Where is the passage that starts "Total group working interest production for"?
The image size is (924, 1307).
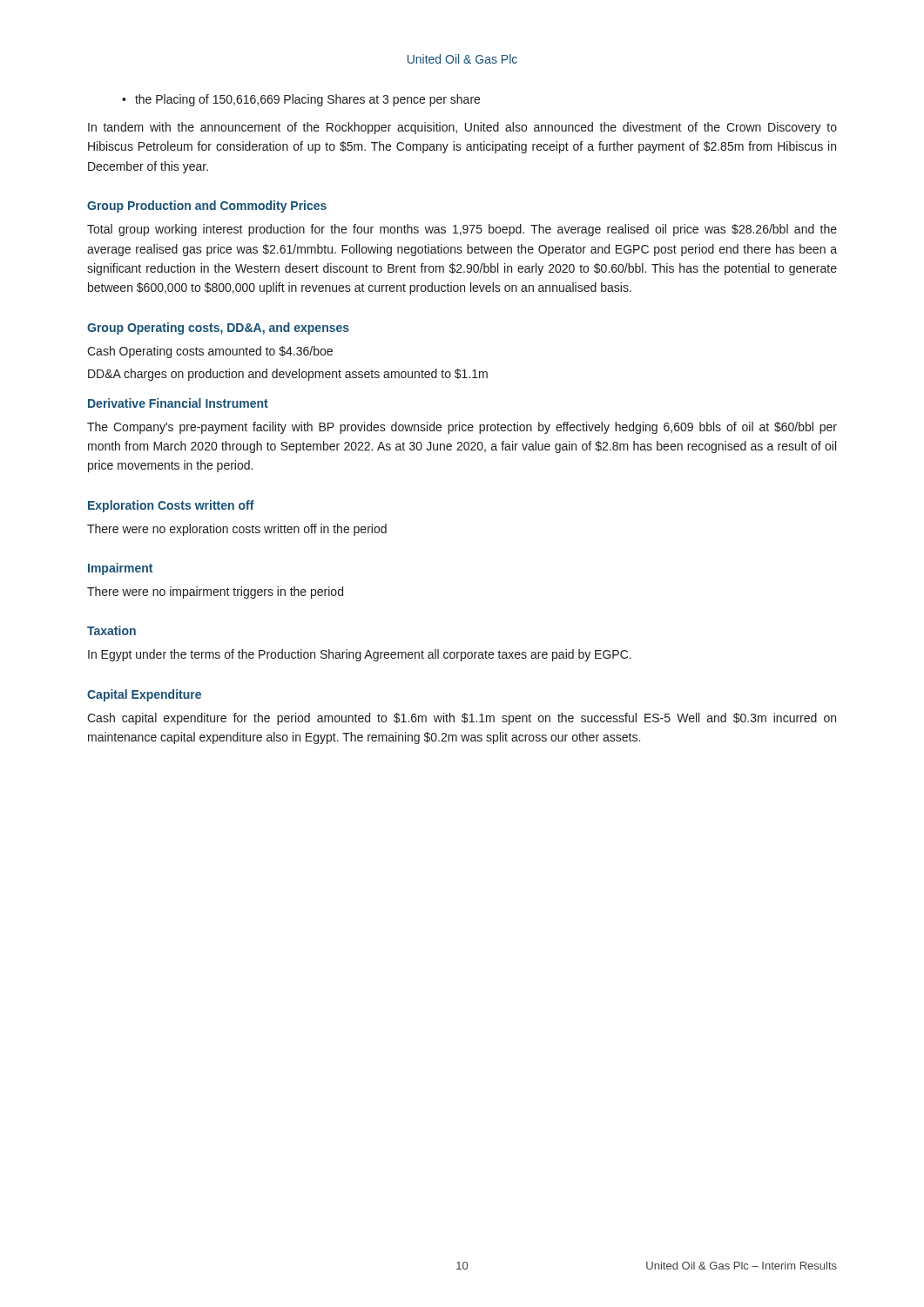[462, 259]
